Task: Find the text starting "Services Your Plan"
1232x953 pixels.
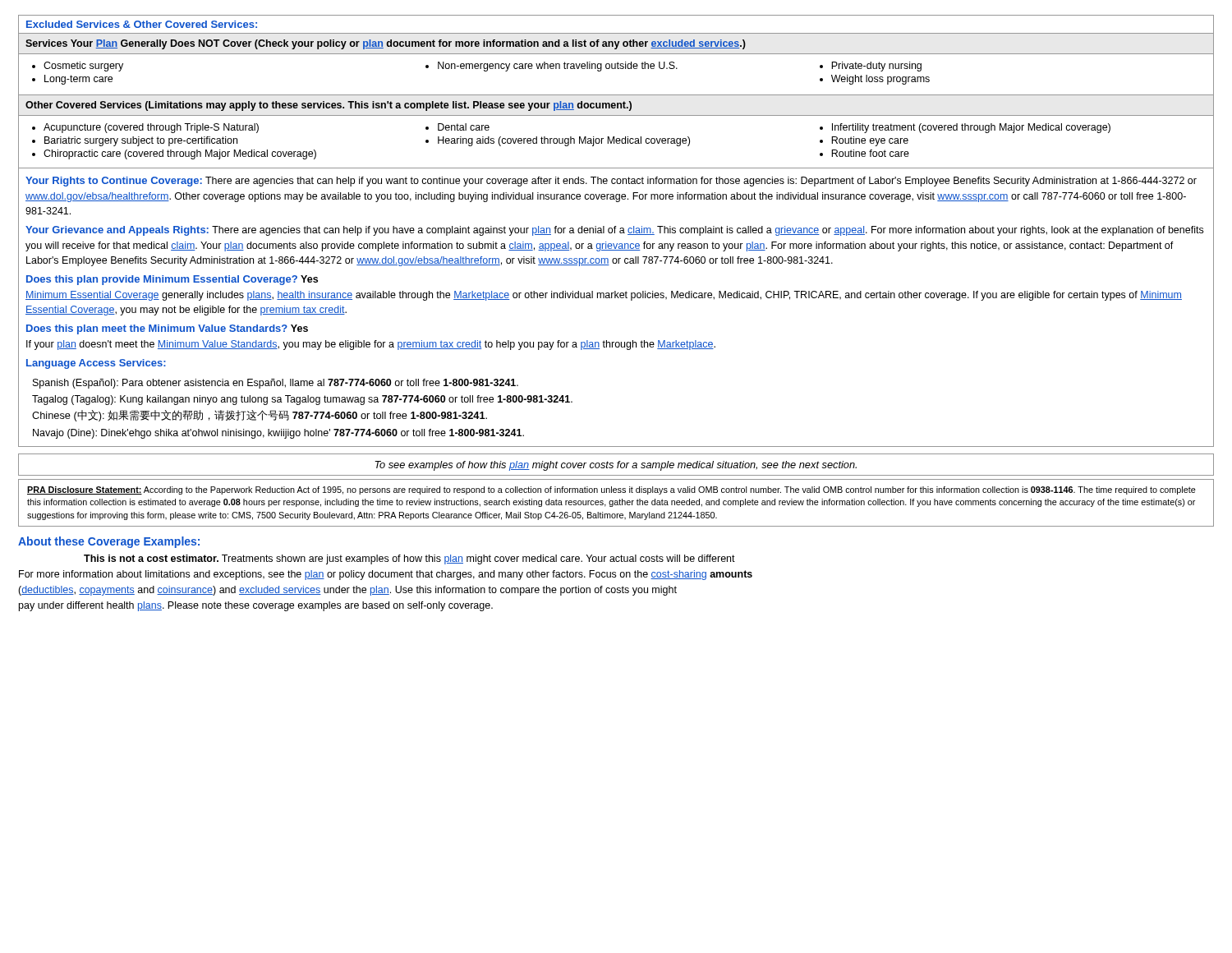Action: click(386, 44)
